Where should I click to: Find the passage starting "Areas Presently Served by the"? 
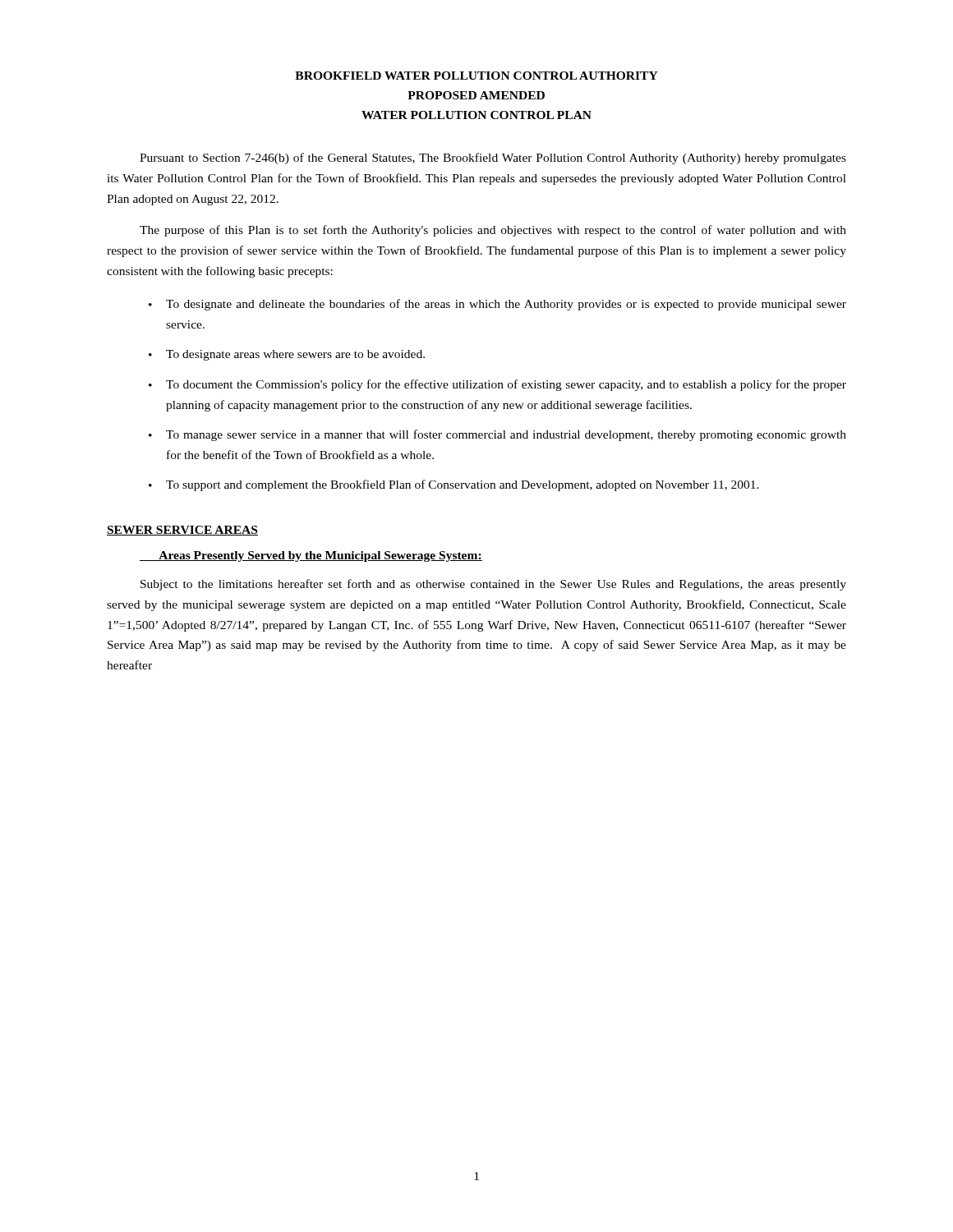coord(311,555)
